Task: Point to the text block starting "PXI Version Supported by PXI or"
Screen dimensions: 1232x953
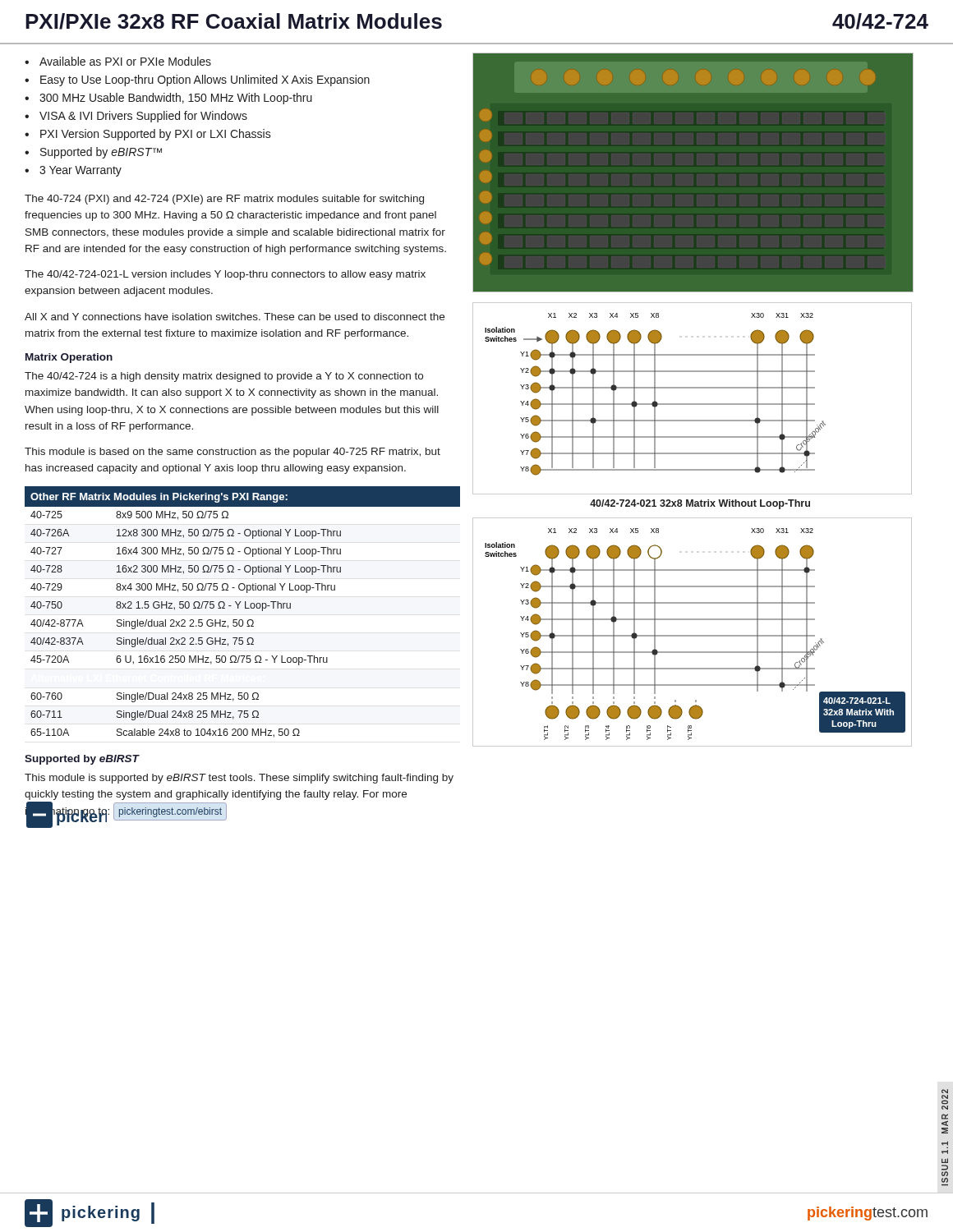Action: coord(242,134)
